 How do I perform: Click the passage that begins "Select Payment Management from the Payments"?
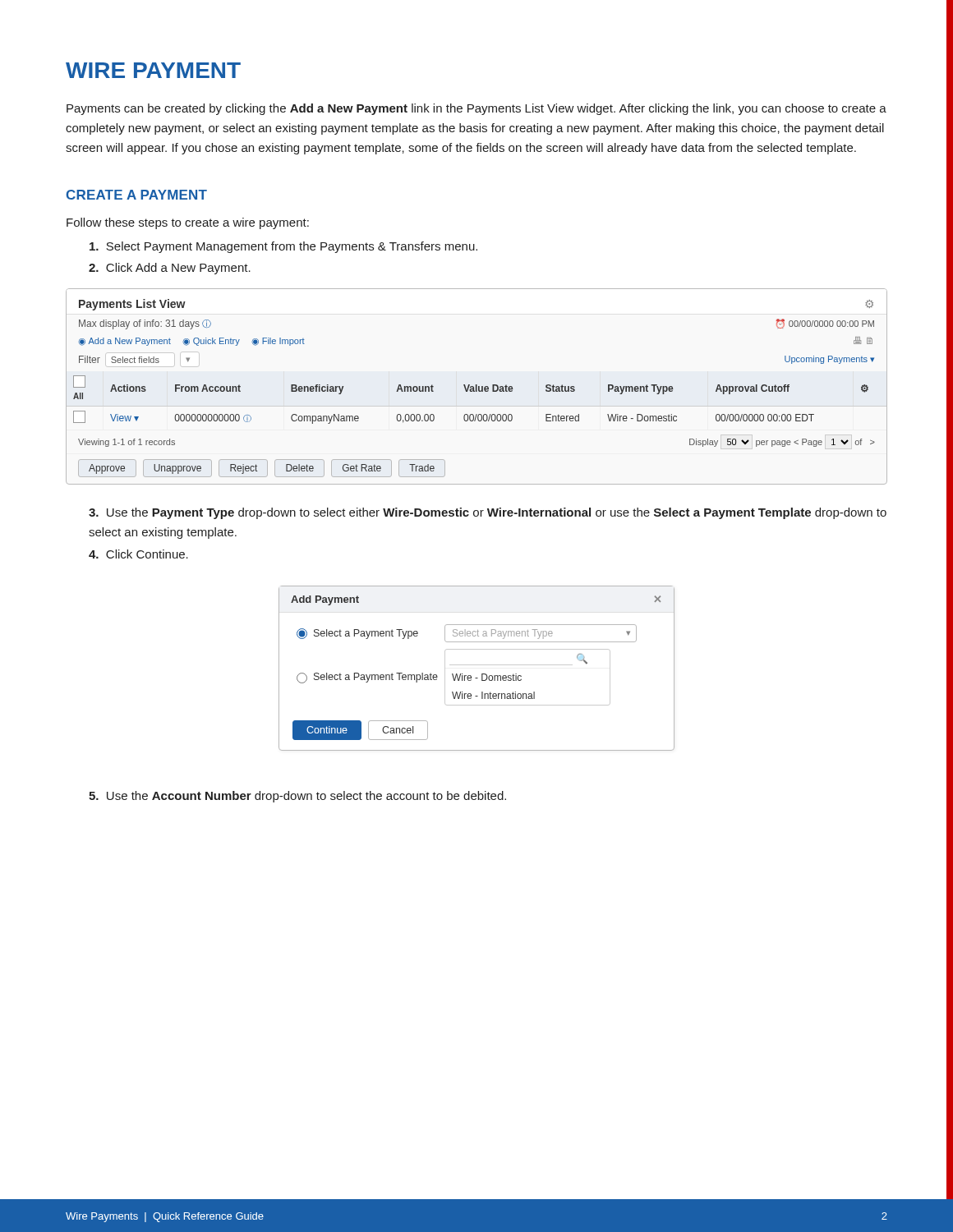pyautogui.click(x=284, y=246)
